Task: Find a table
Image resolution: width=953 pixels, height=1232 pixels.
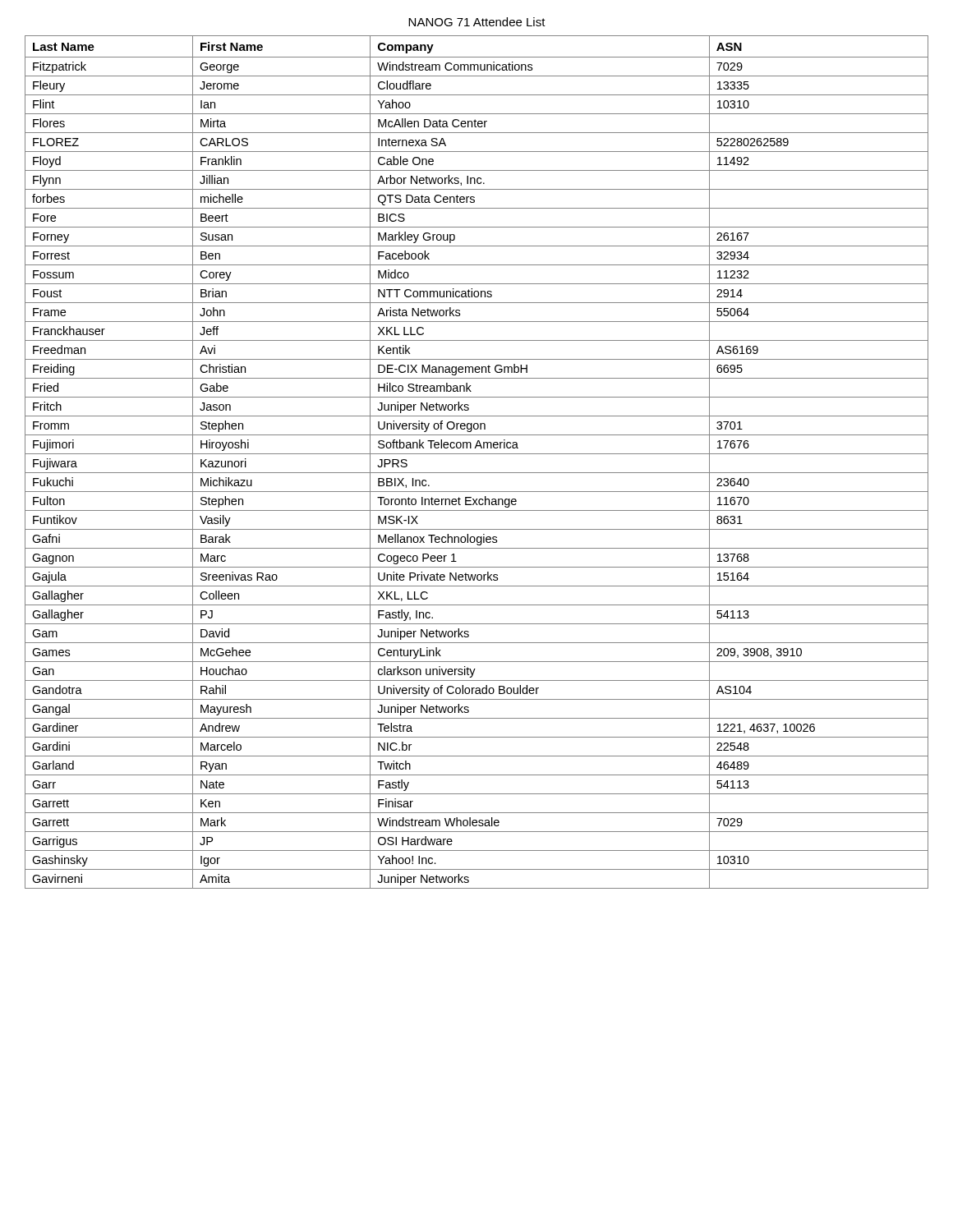Action: click(x=476, y=462)
